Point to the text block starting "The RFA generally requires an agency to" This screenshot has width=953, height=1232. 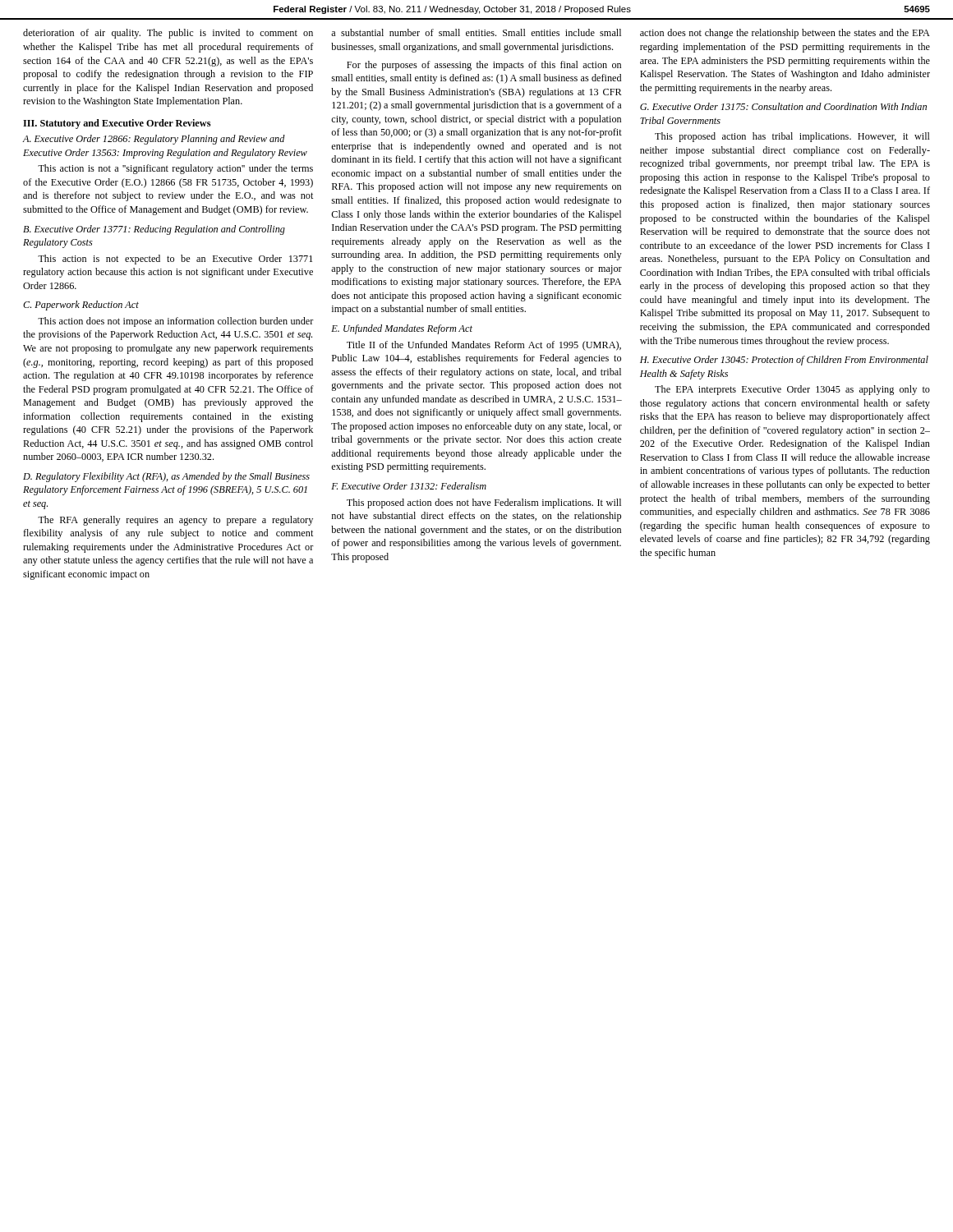[x=168, y=547]
